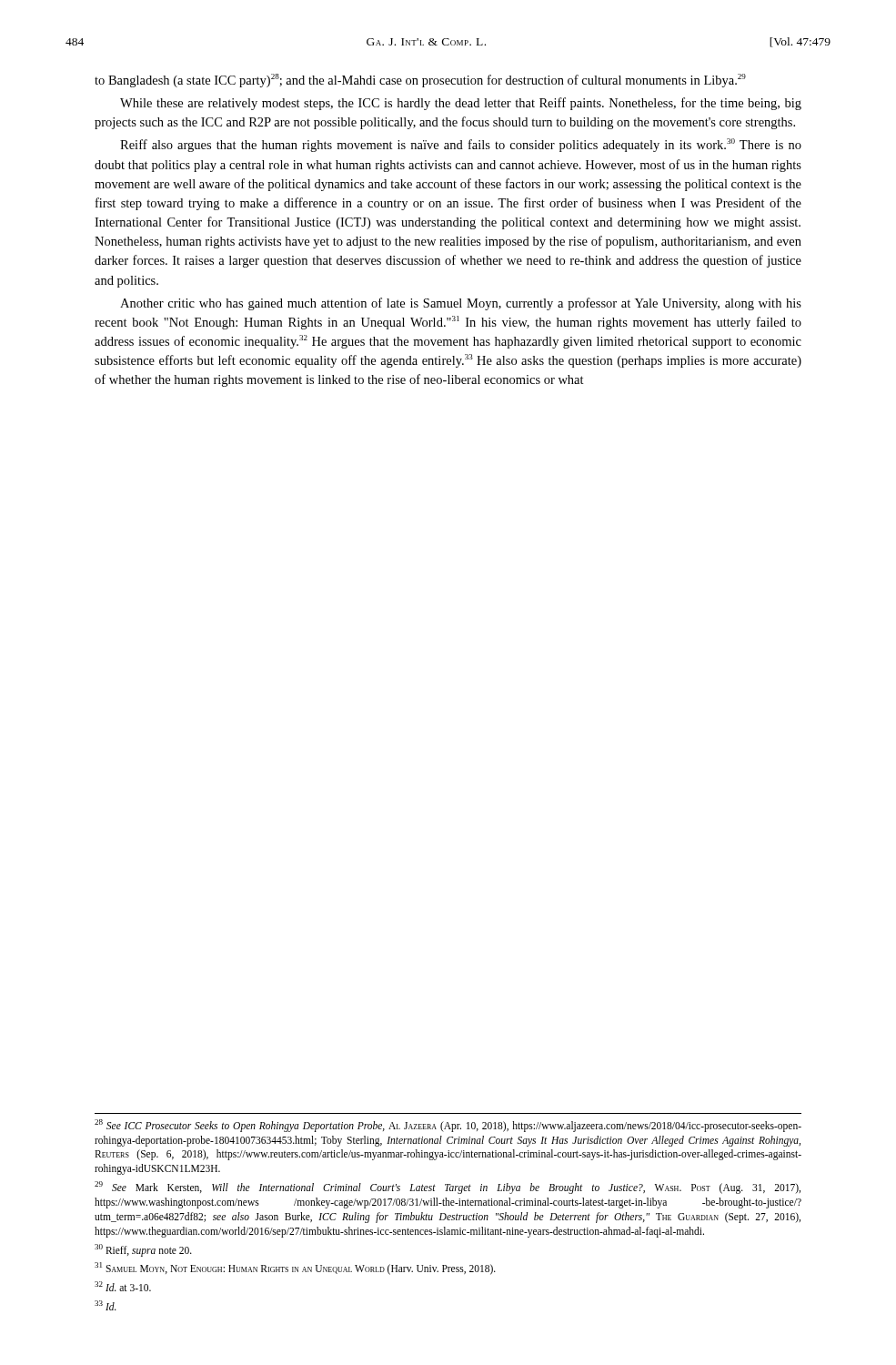Viewport: 896px width, 1365px height.
Task: Find the footnote that reads "31 Samuel Moyn, Not Enough: Human Rights in"
Action: click(x=295, y=1268)
